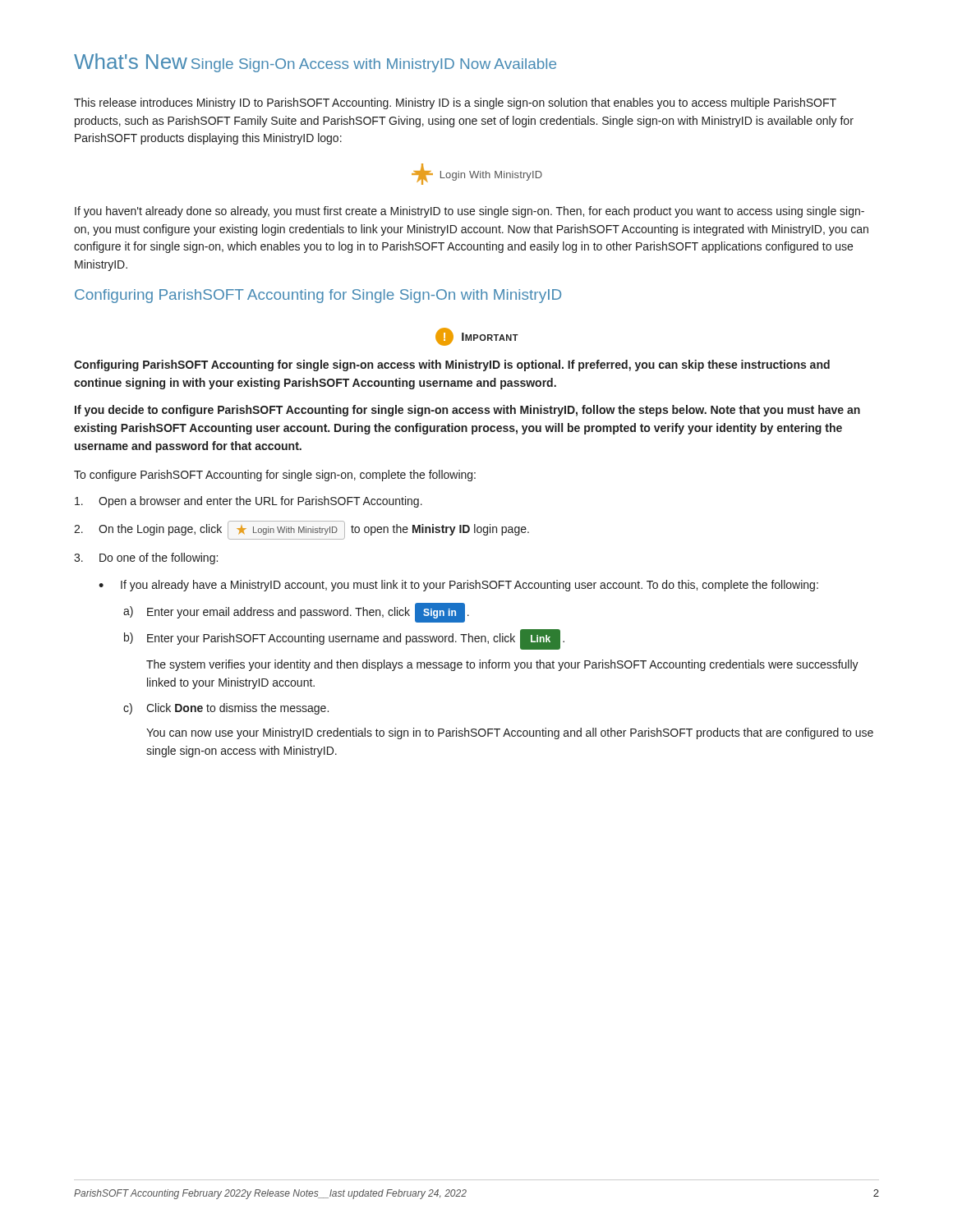
Task: Select the text block containing "This release introduces Ministry"
Action: tap(476, 121)
